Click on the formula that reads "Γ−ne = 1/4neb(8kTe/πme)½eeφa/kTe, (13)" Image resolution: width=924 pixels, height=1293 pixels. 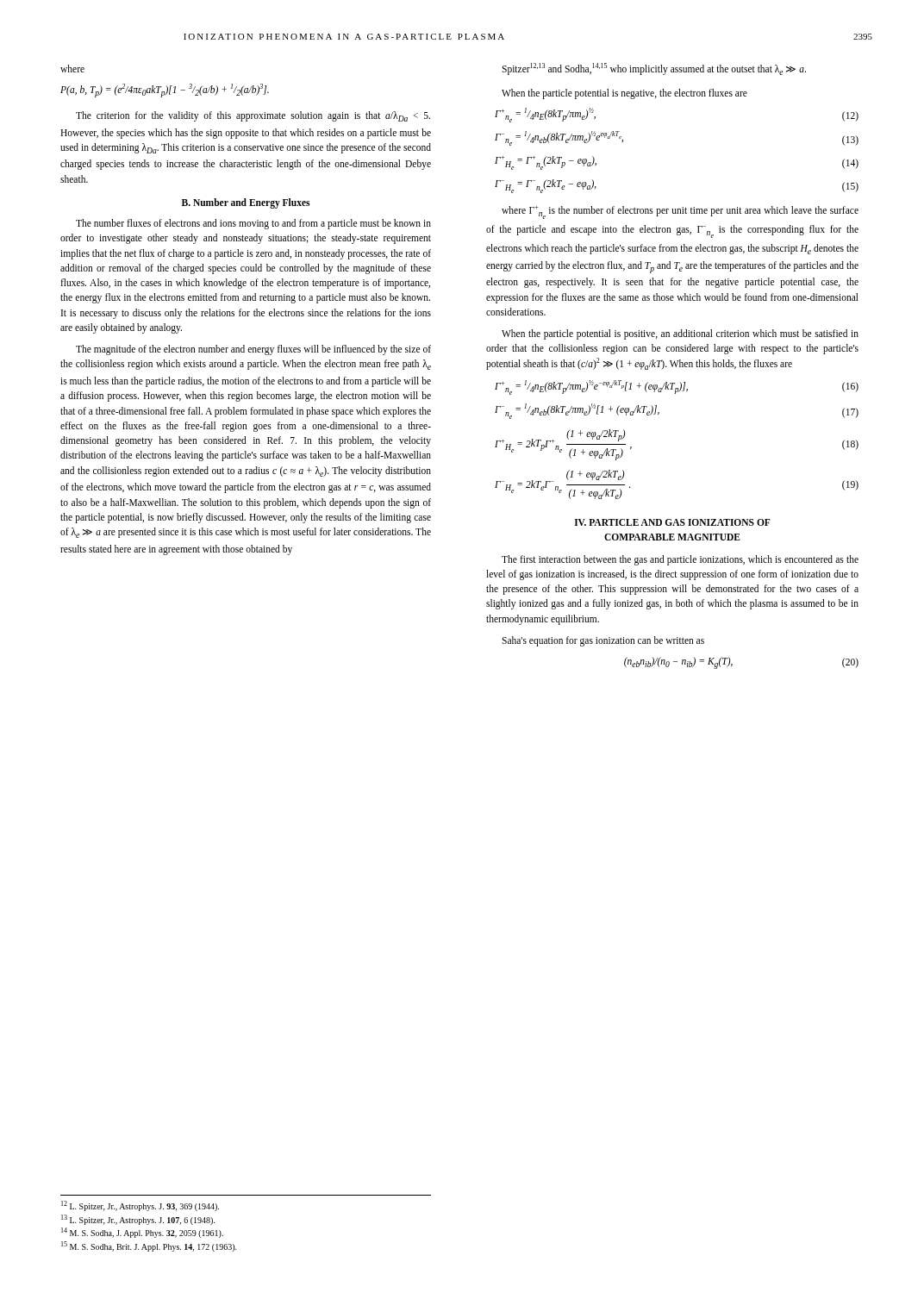click(549, 137)
